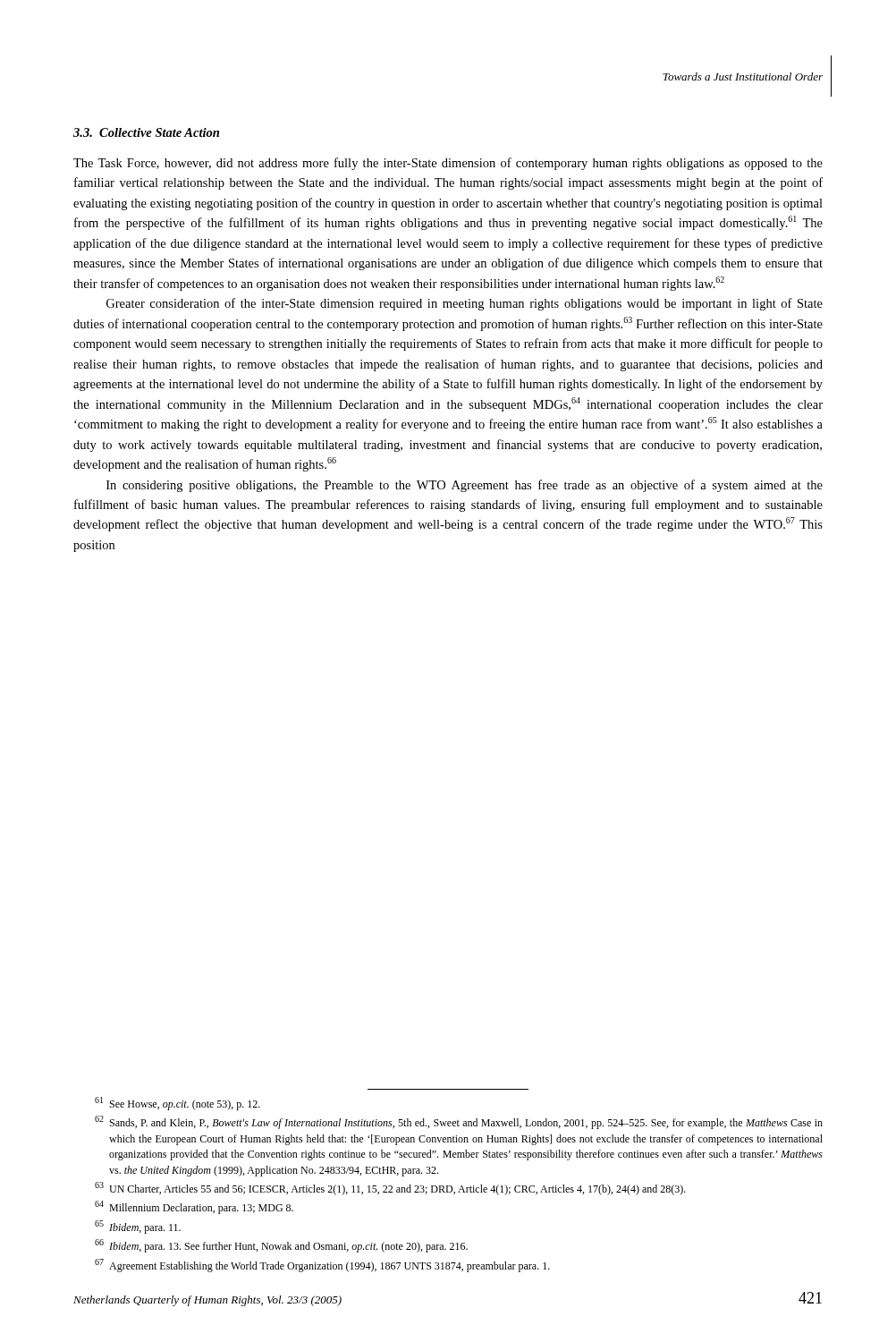
Task: Click on the region starting "66 Ibidem, para. 13. See further"
Action: (448, 1247)
